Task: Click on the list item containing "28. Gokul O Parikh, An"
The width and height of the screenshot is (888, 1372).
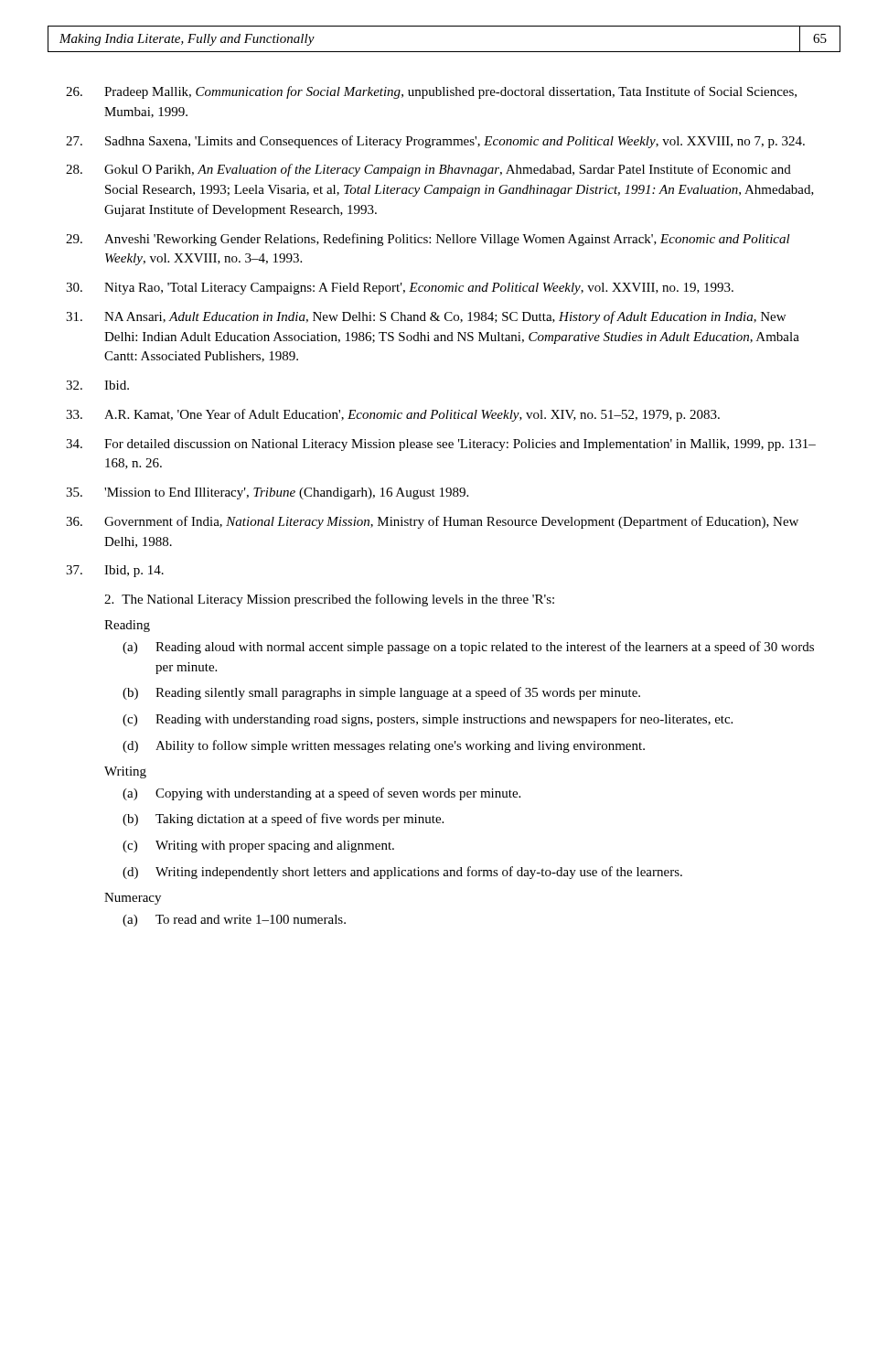Action: coord(444,190)
